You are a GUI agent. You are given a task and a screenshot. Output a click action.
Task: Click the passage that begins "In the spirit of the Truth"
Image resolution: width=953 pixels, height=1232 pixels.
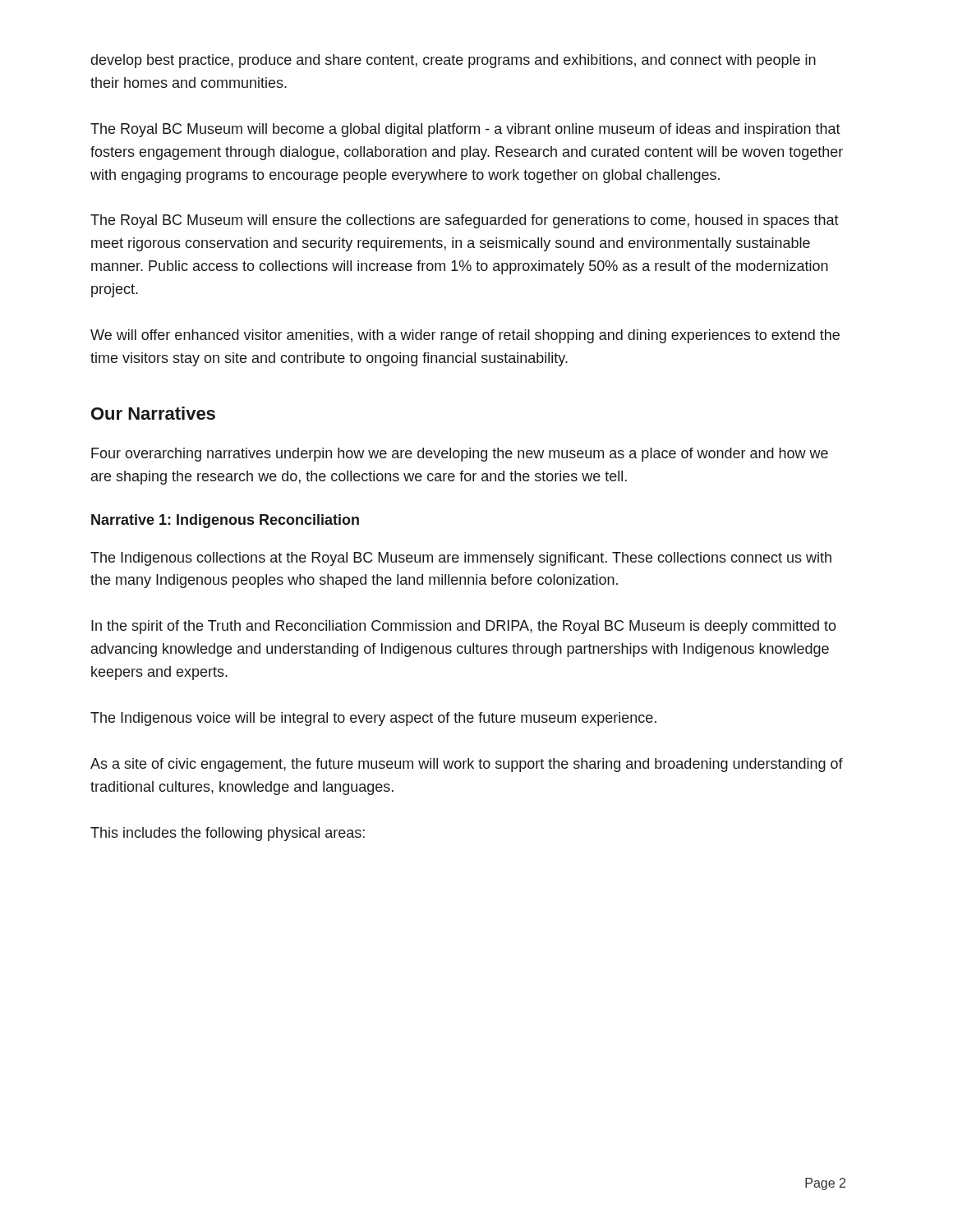click(x=463, y=649)
